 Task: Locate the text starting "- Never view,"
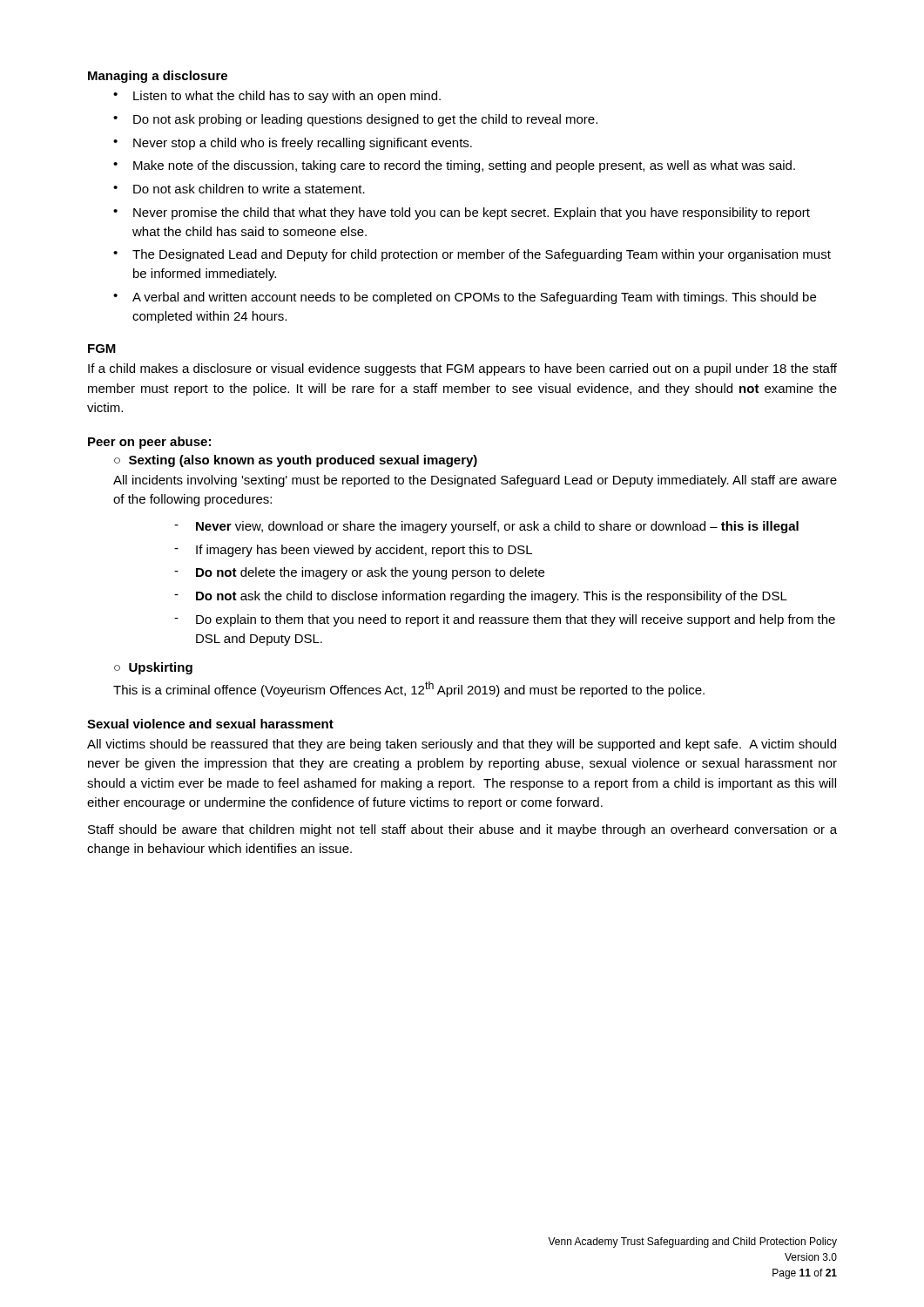pyautogui.click(x=506, y=526)
